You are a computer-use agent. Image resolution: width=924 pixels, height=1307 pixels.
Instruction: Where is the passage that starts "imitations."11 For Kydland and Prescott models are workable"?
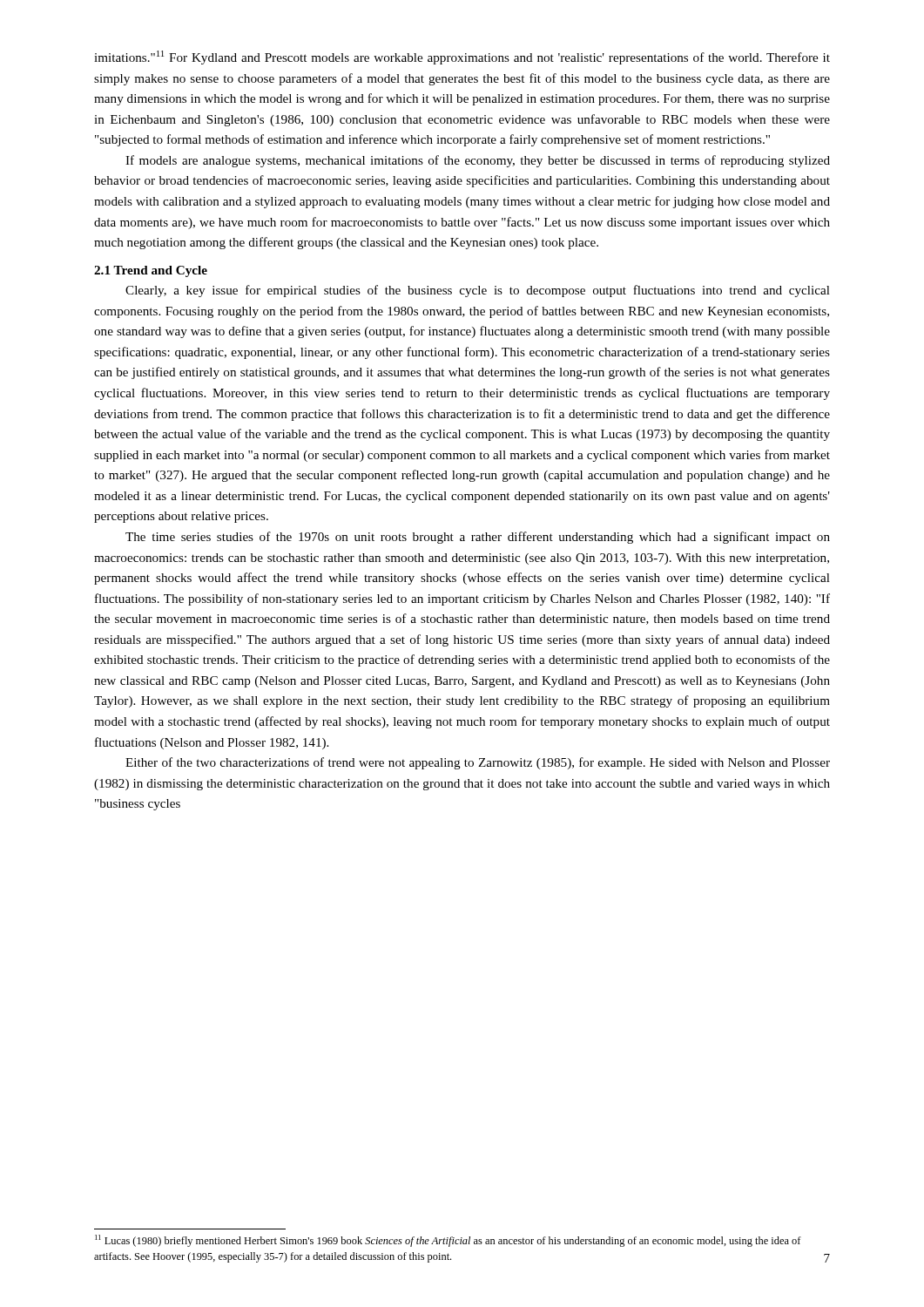coord(462,98)
